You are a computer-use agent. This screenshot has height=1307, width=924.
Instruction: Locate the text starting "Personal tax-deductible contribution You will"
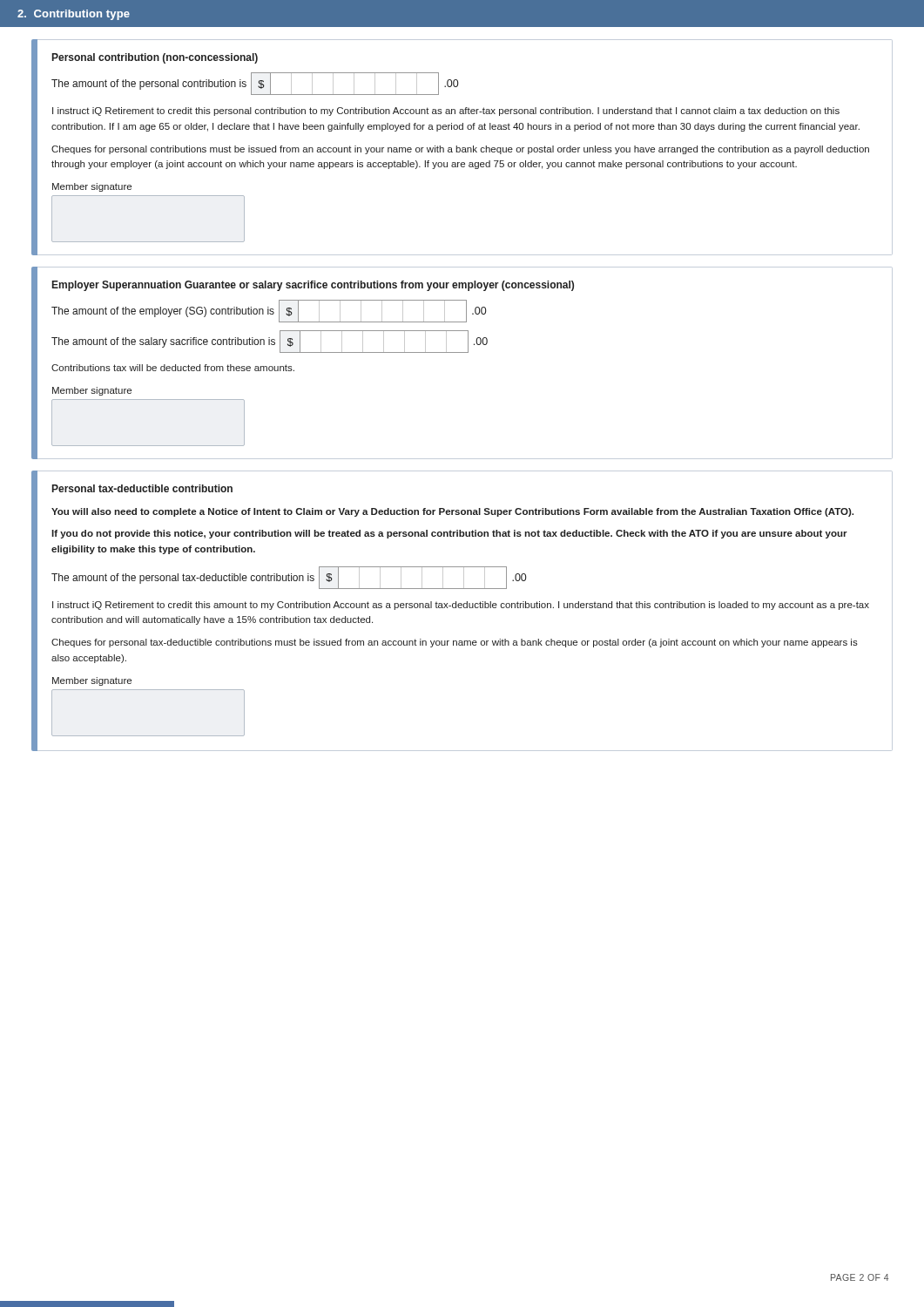click(x=462, y=611)
